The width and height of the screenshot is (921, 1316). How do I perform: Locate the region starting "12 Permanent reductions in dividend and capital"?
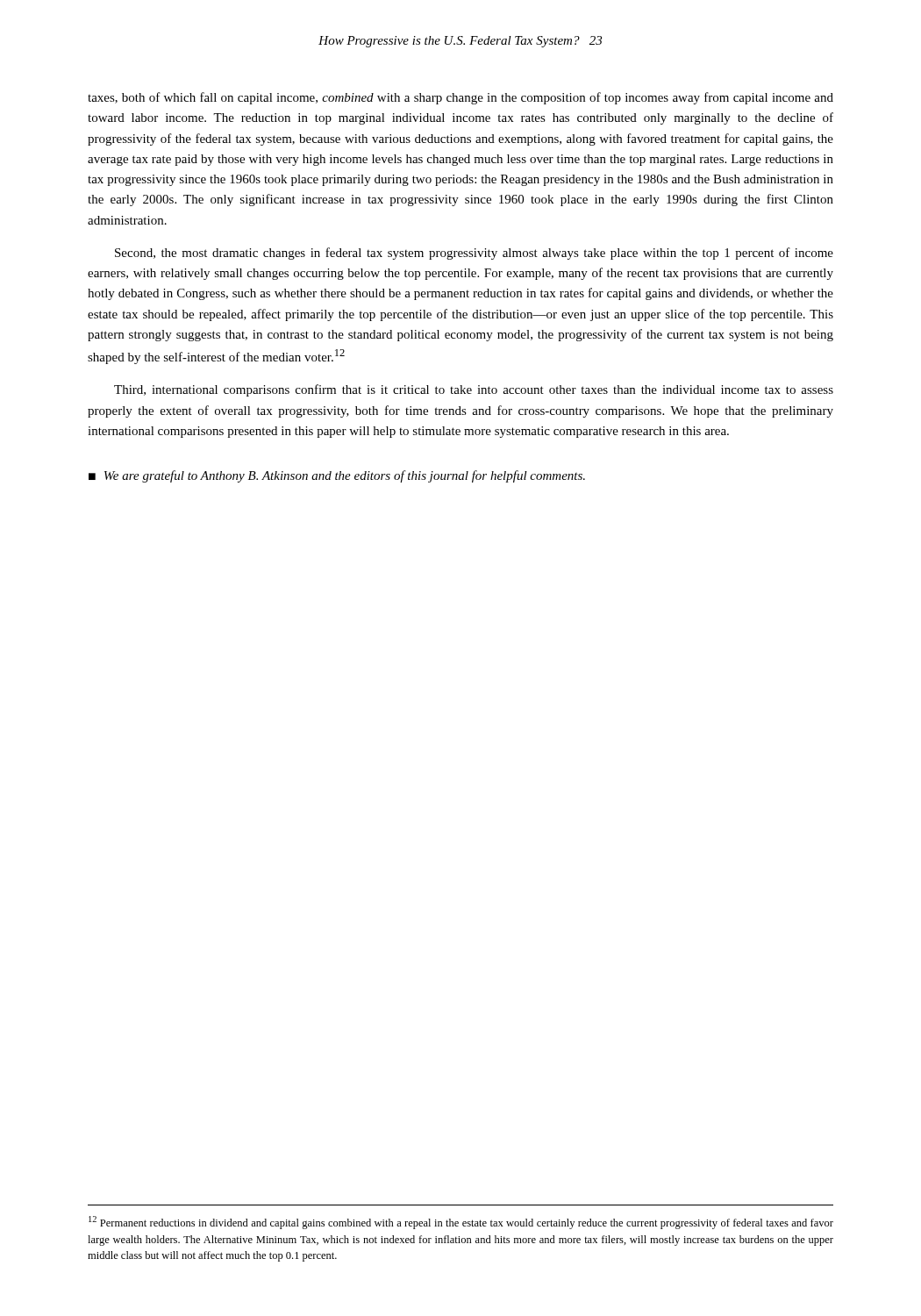click(x=460, y=1238)
